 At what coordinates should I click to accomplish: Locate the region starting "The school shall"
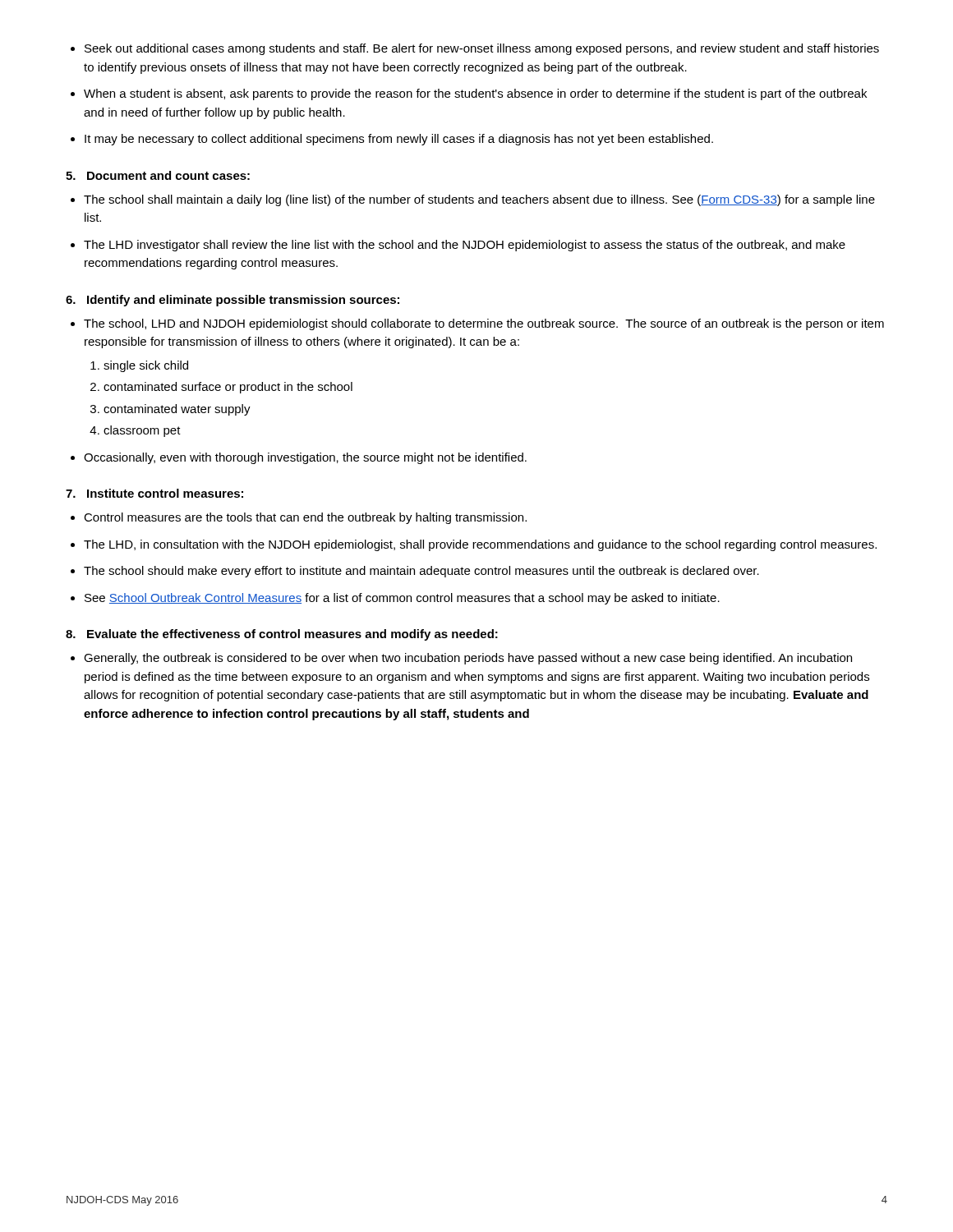pyautogui.click(x=486, y=209)
